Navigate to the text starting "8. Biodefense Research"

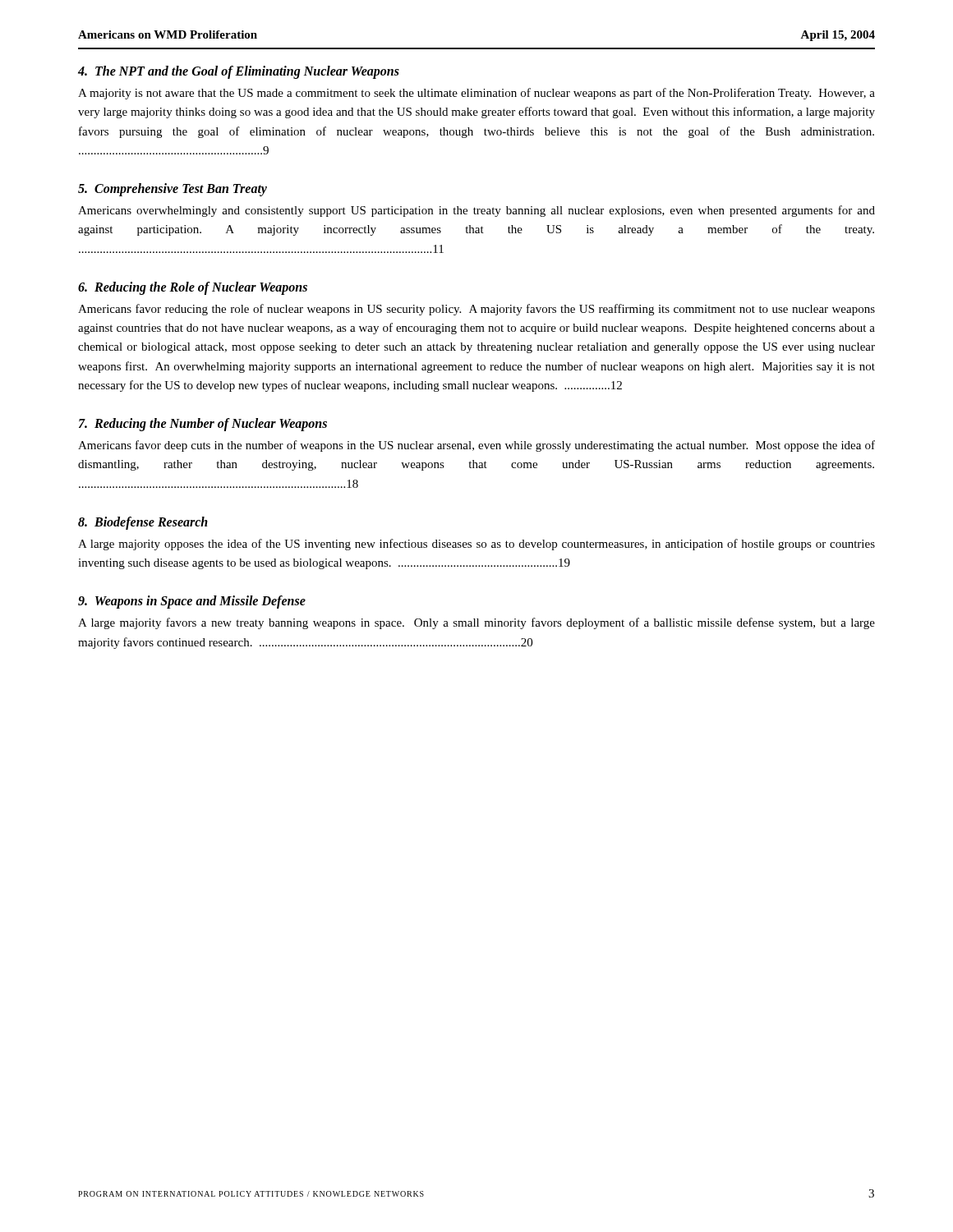[x=143, y=522]
